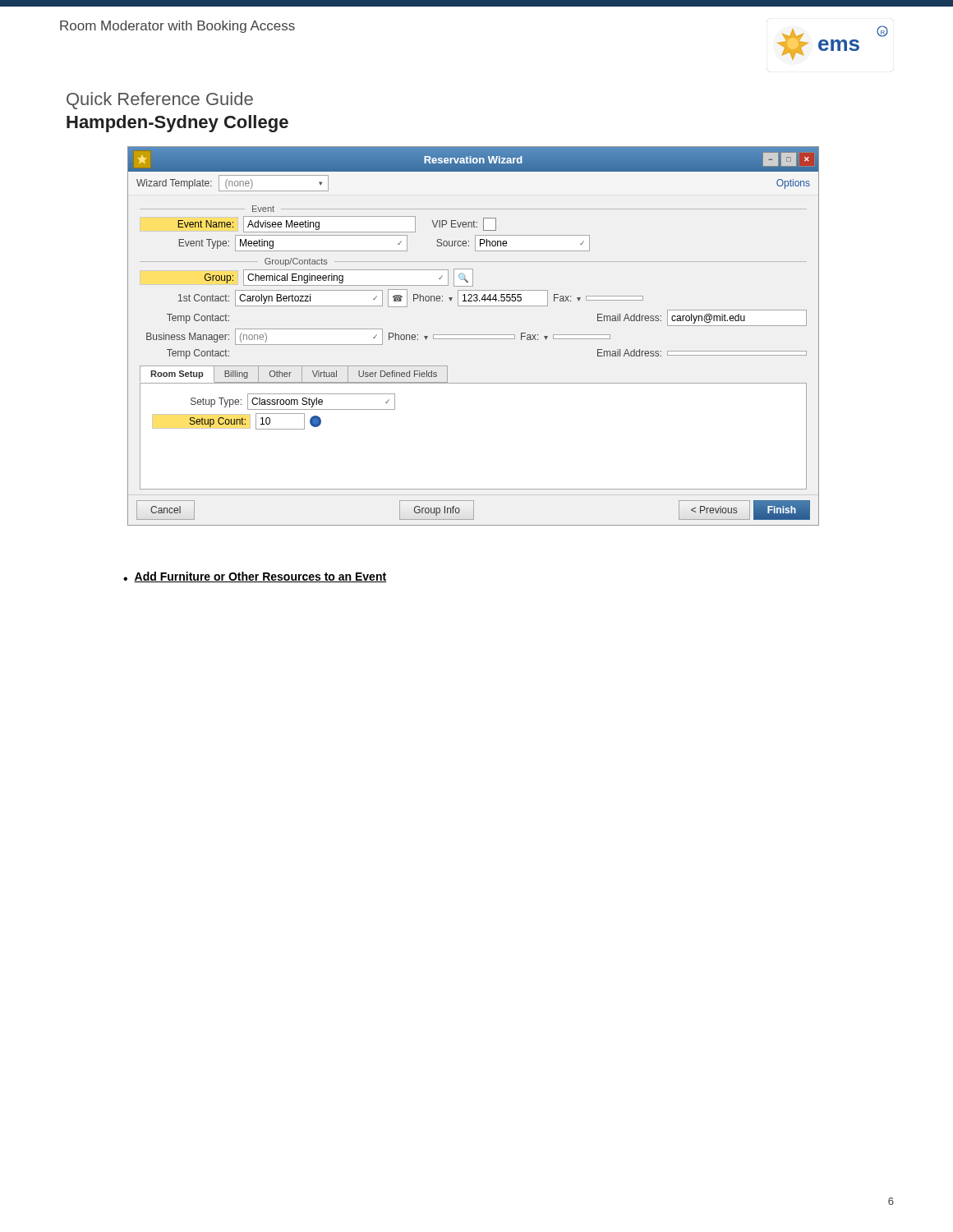Click the passage that begins "• Add Furniture or"
The image size is (953, 1232).
pos(255,578)
